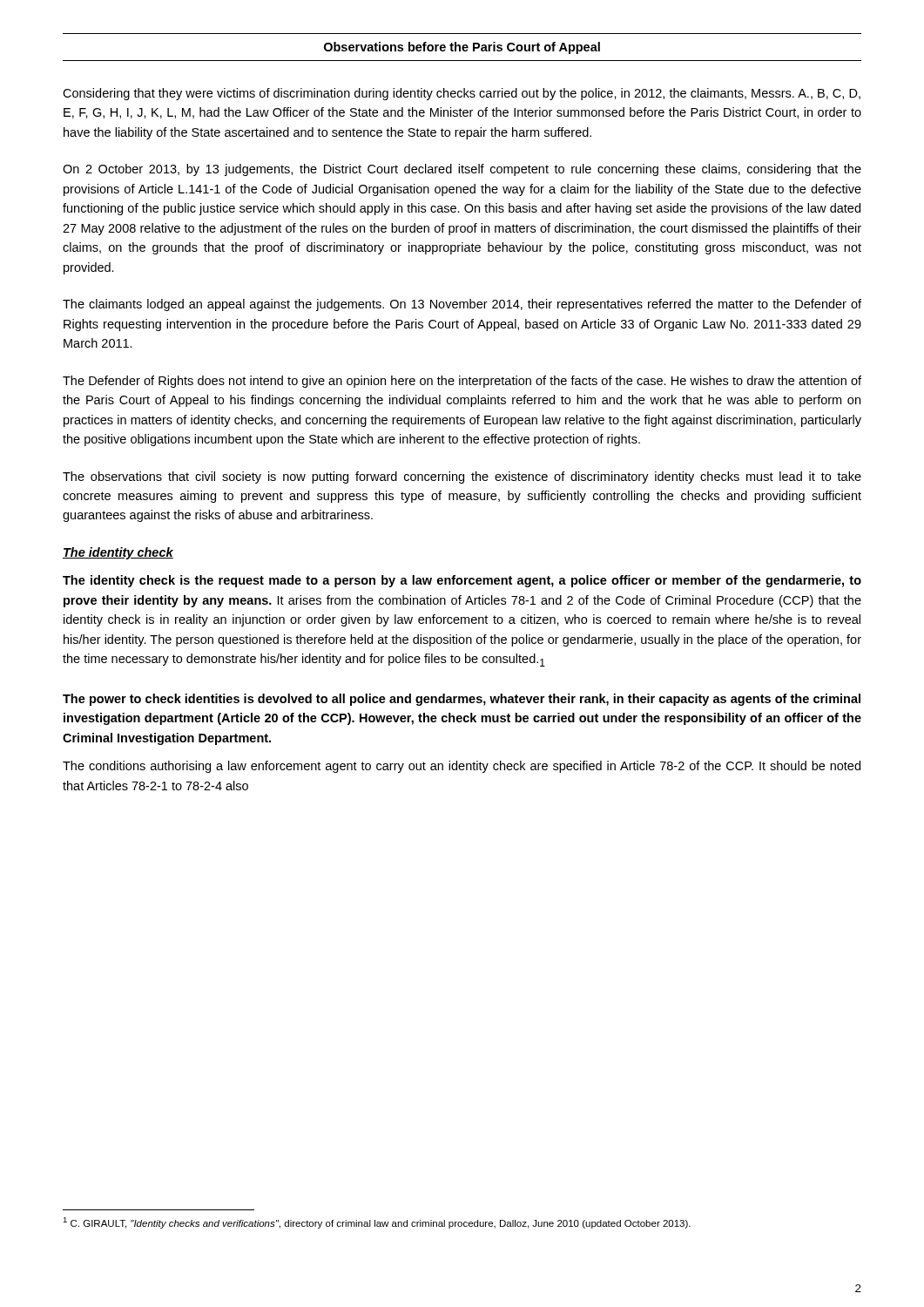Locate the region starting "1 C. GIRAULT,"

coord(377,1221)
